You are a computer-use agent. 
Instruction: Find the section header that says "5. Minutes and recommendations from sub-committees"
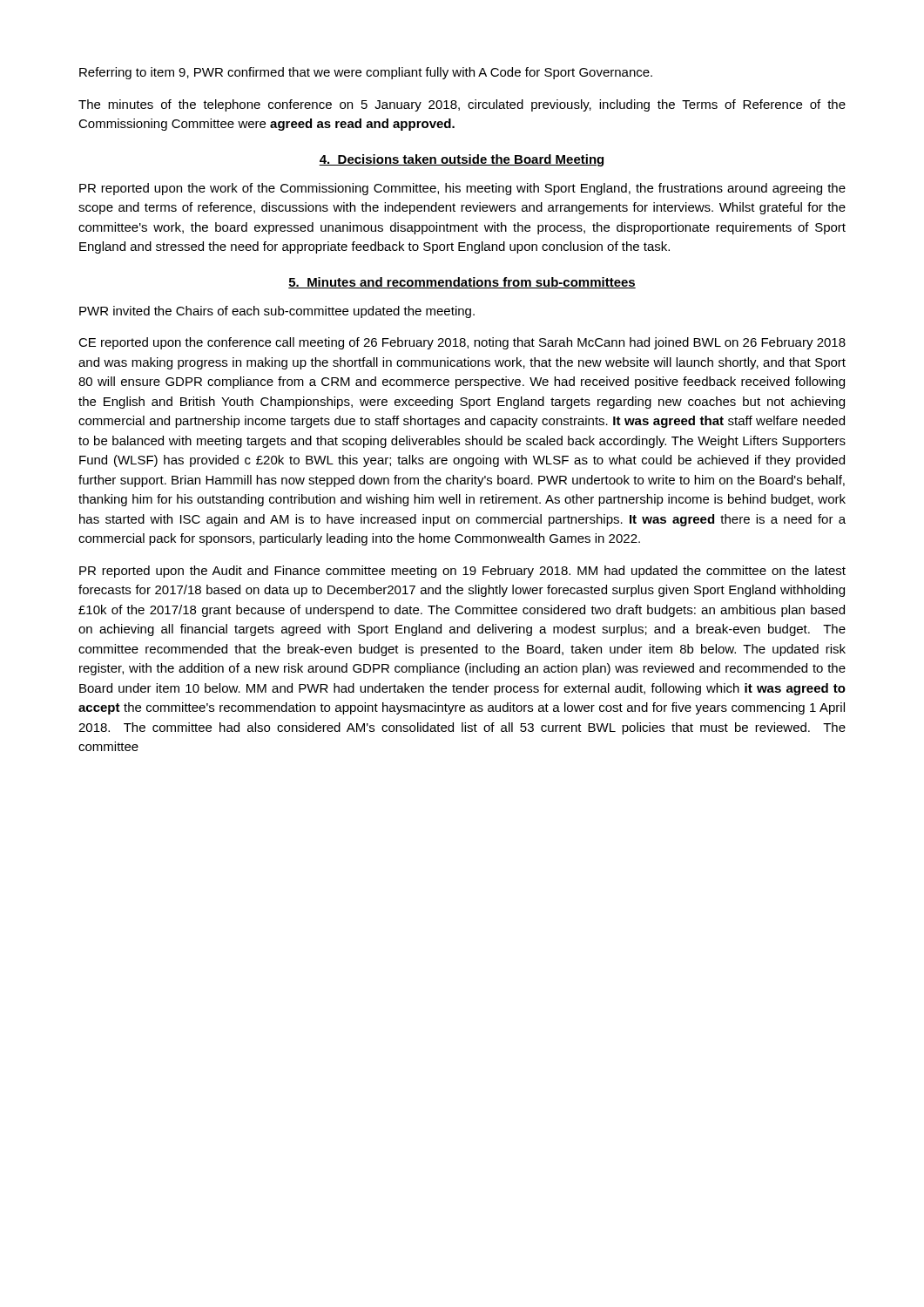[x=462, y=281]
